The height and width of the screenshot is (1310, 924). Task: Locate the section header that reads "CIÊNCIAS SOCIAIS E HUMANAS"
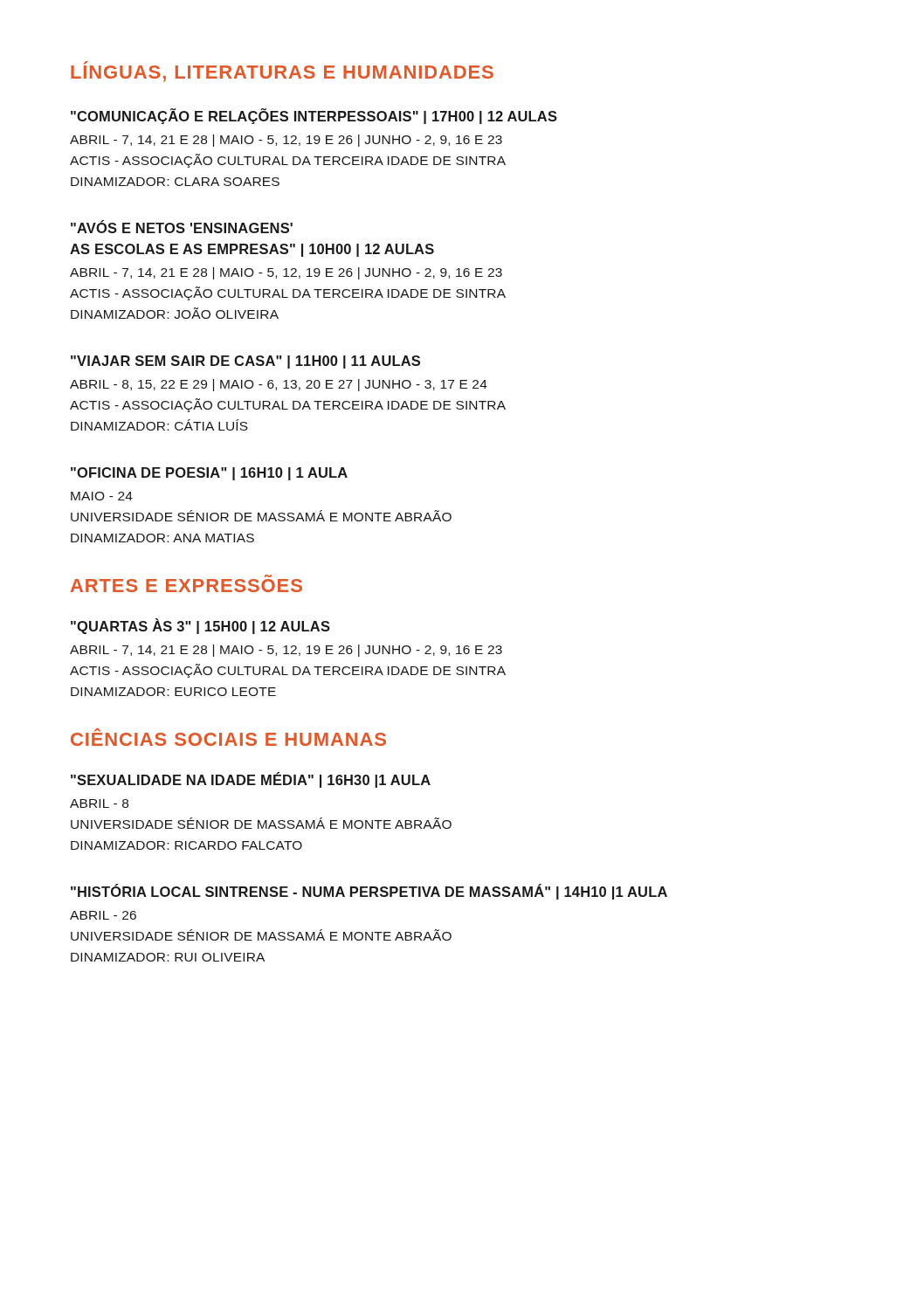229,739
